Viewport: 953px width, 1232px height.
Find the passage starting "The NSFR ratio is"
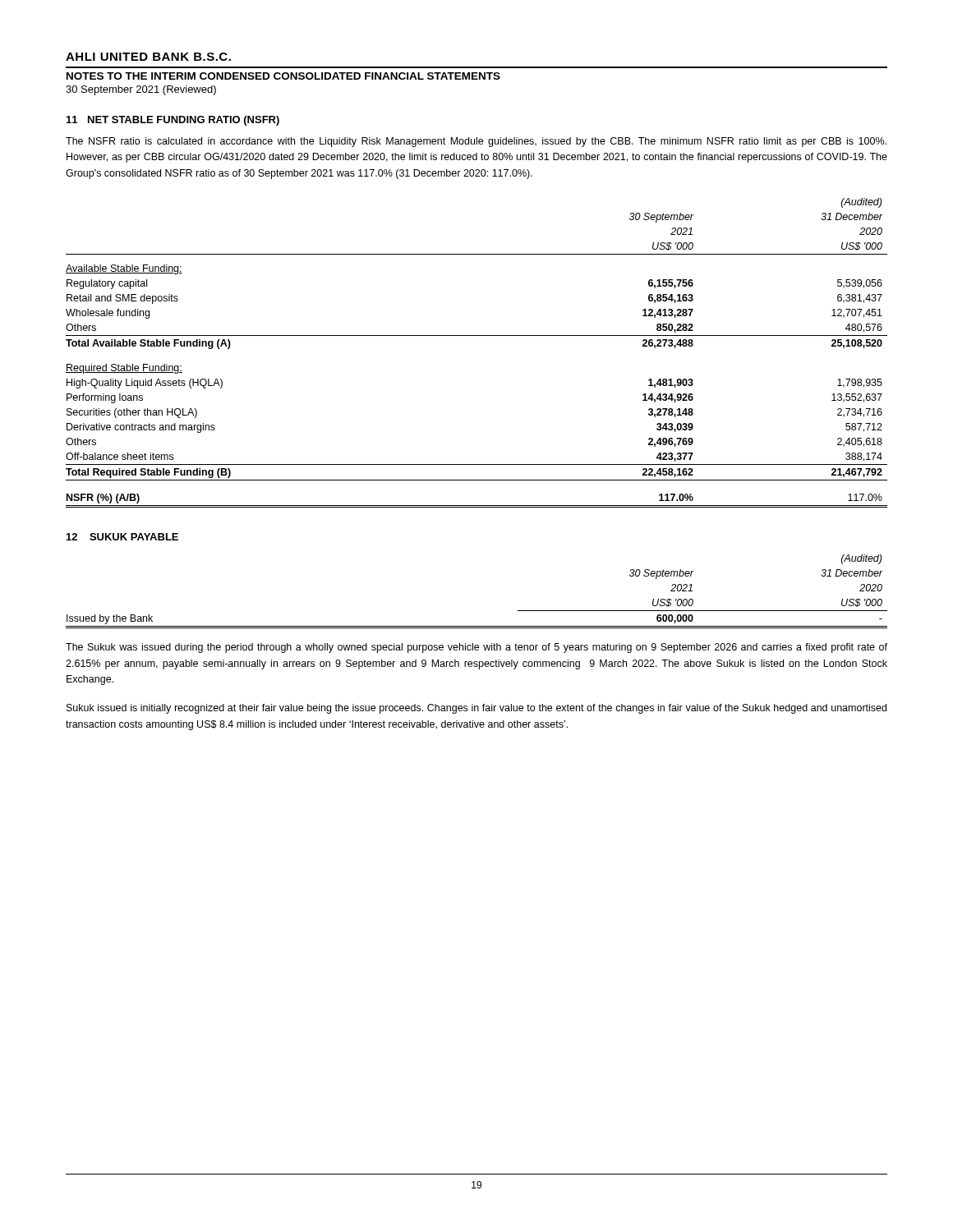[x=476, y=157]
